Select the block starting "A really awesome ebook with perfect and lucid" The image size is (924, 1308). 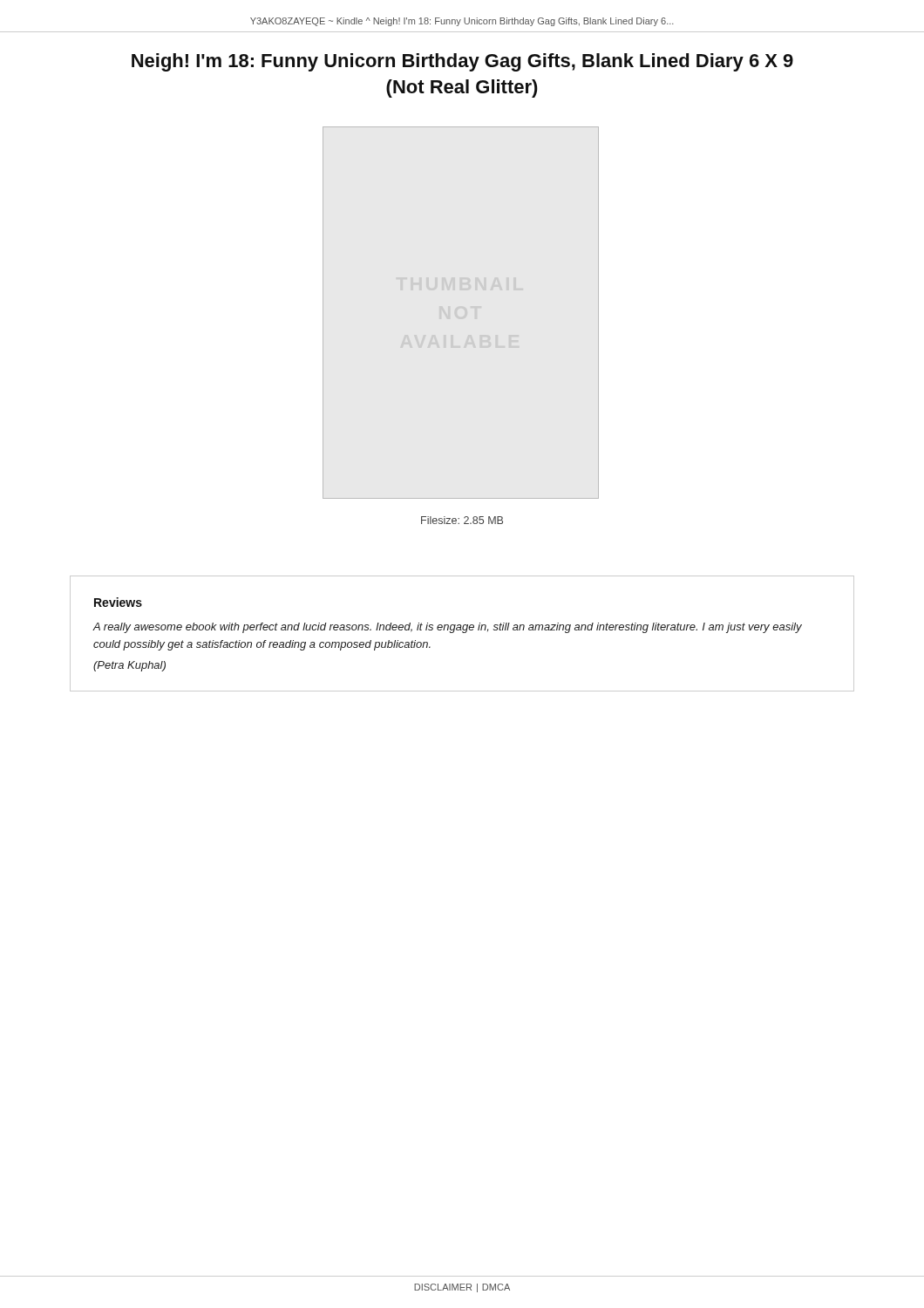coord(447,635)
